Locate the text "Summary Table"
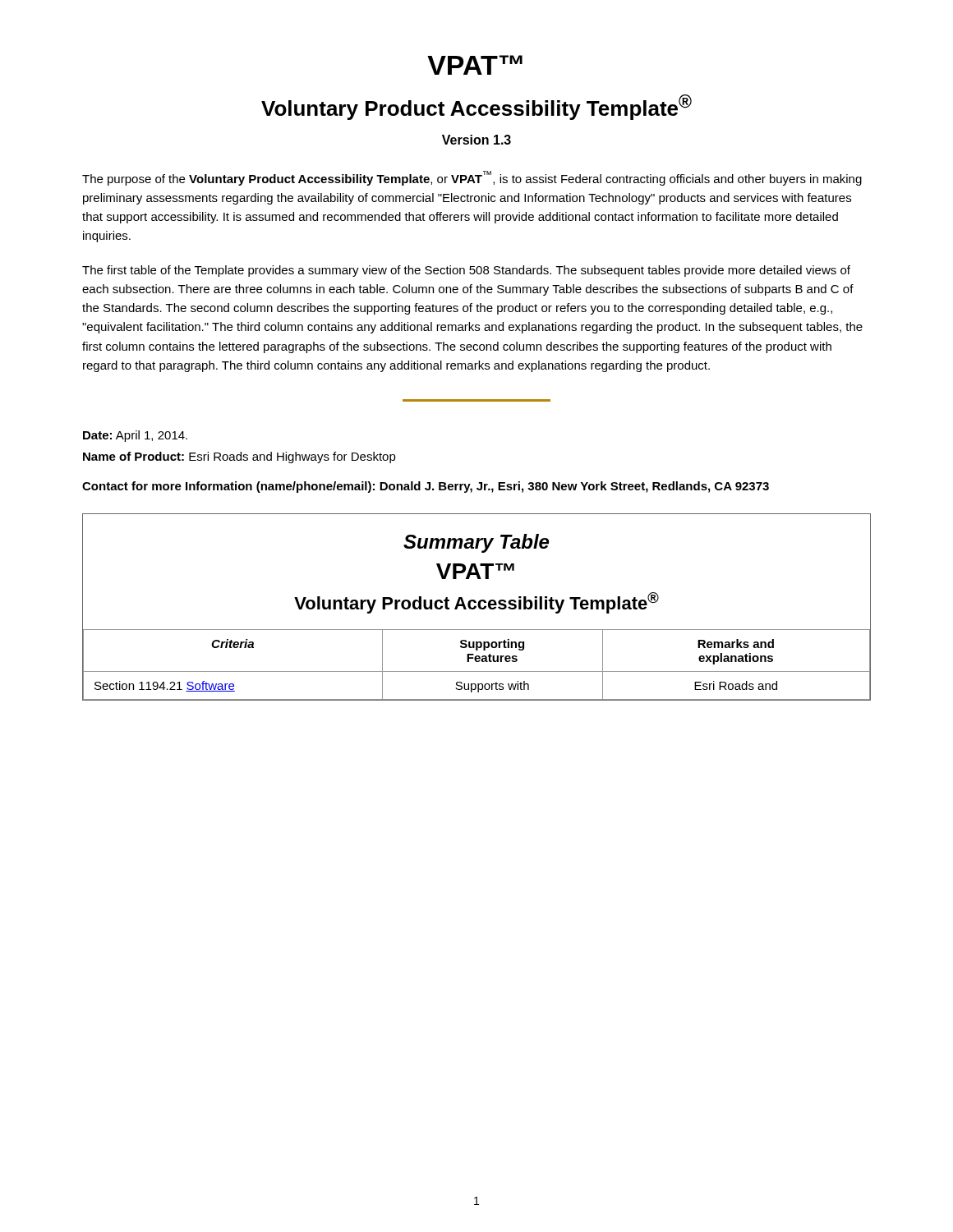Screen dimensions: 1232x953 click(x=476, y=542)
